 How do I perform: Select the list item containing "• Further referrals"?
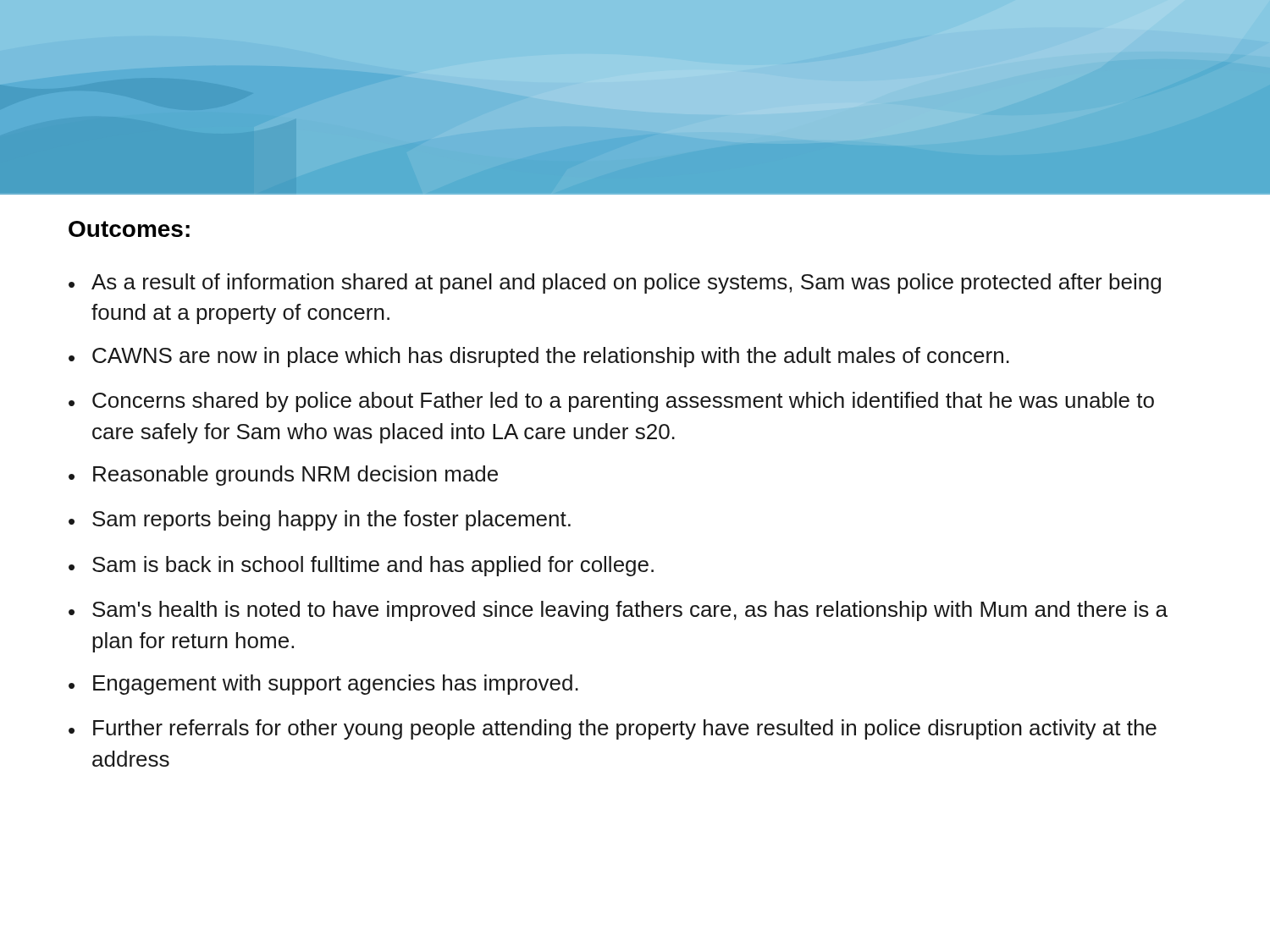635,744
